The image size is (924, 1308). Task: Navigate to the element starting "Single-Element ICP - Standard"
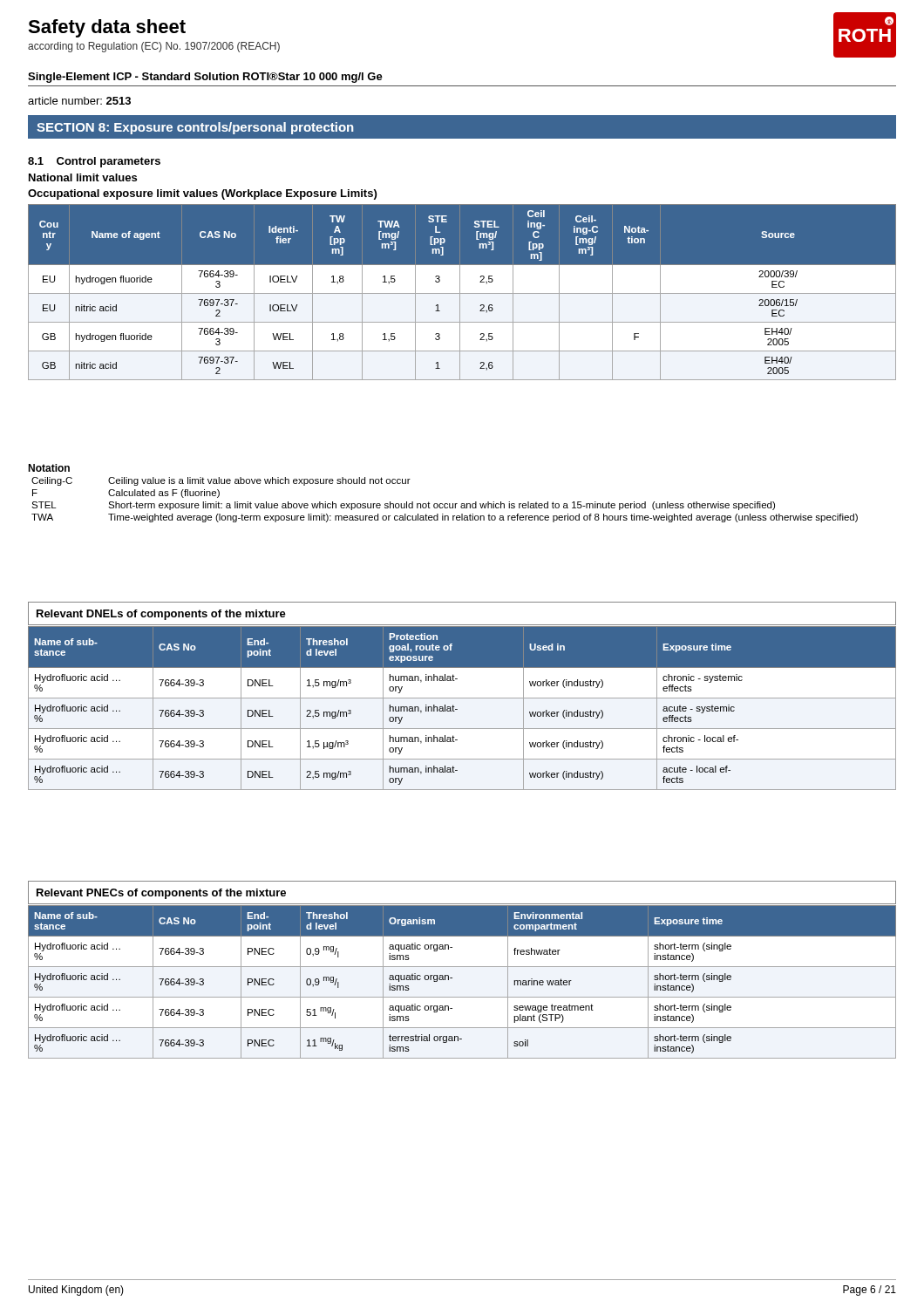tap(205, 76)
